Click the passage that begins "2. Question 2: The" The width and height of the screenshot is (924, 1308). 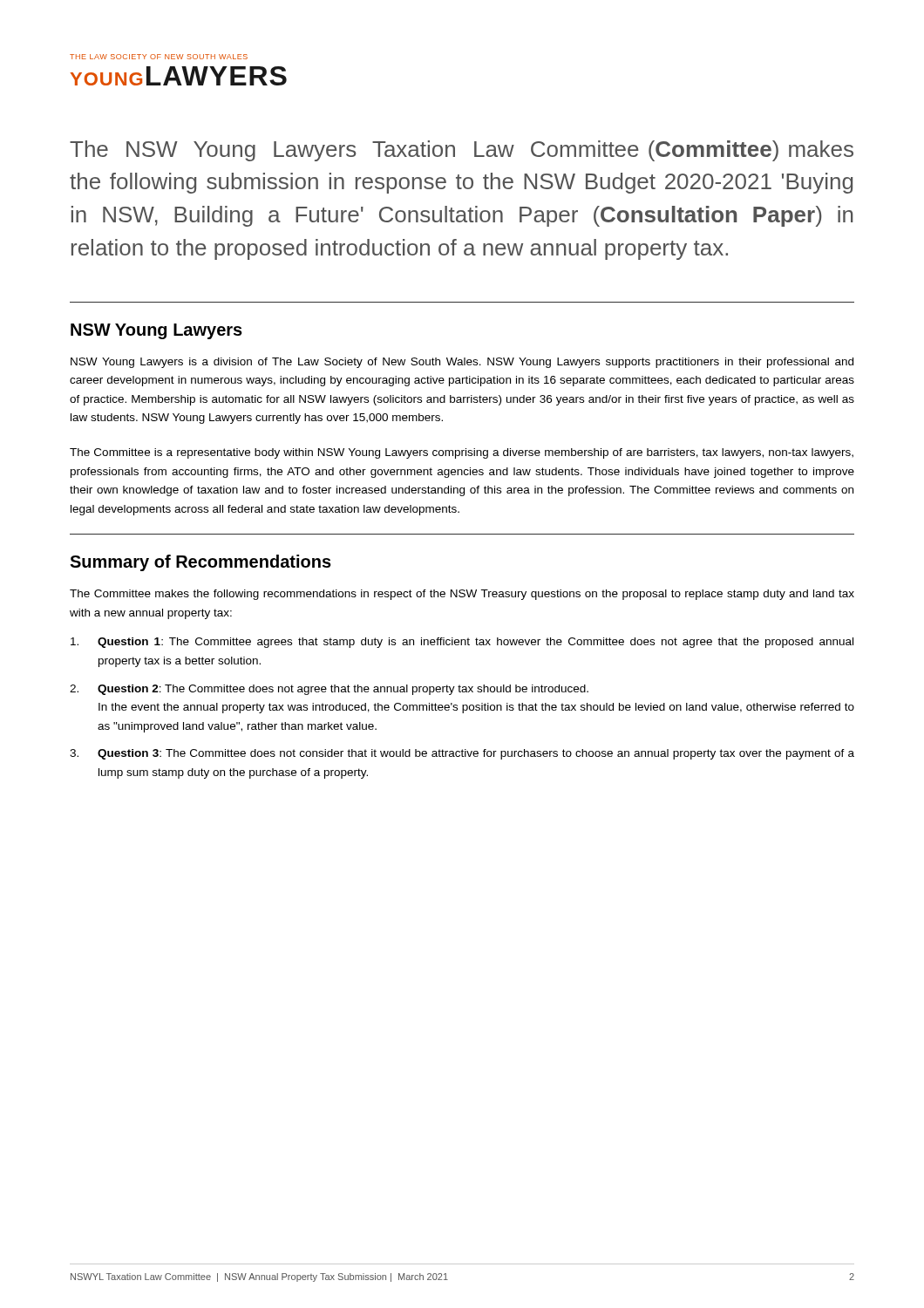point(462,707)
